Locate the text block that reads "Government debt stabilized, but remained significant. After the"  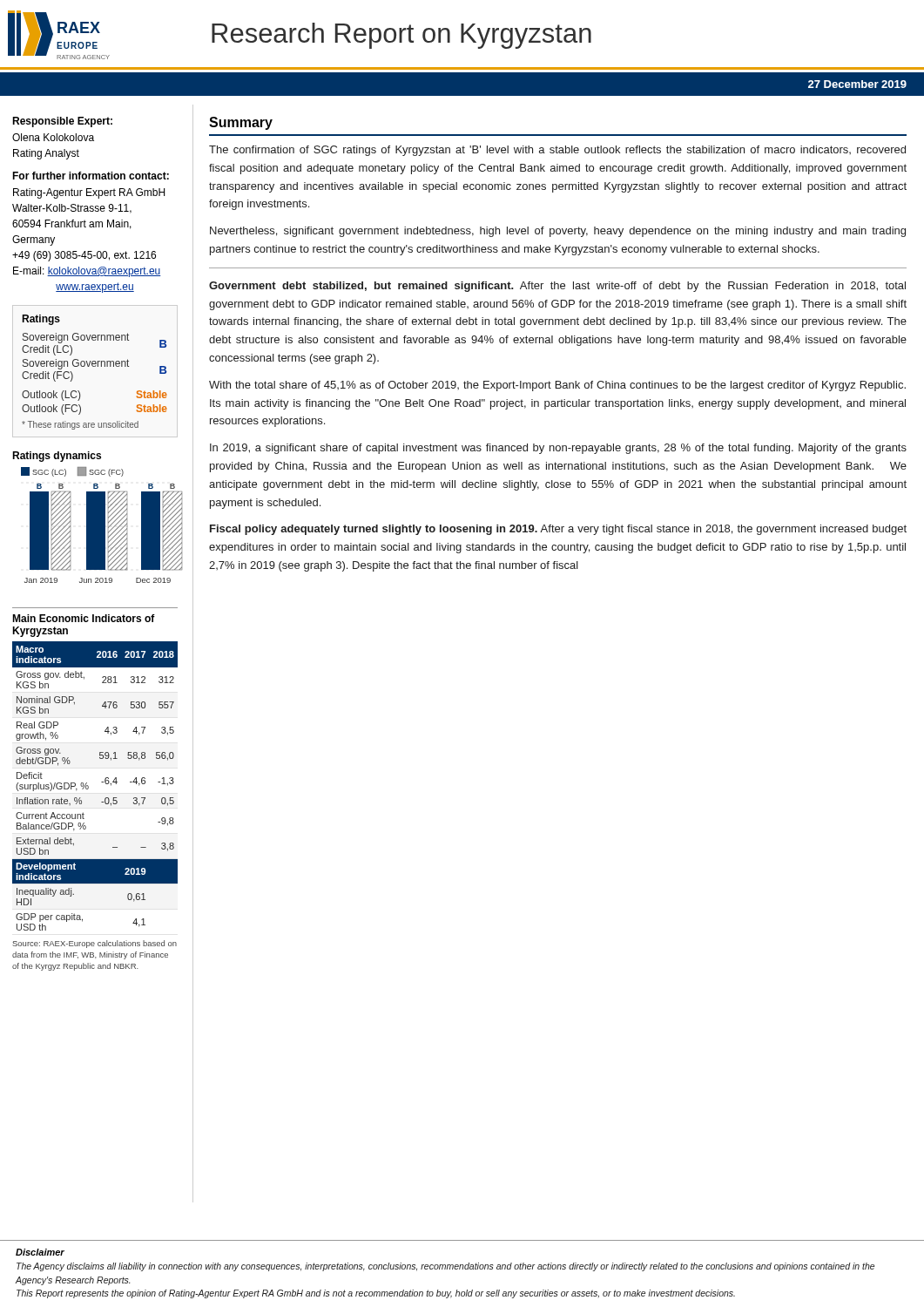pos(558,321)
